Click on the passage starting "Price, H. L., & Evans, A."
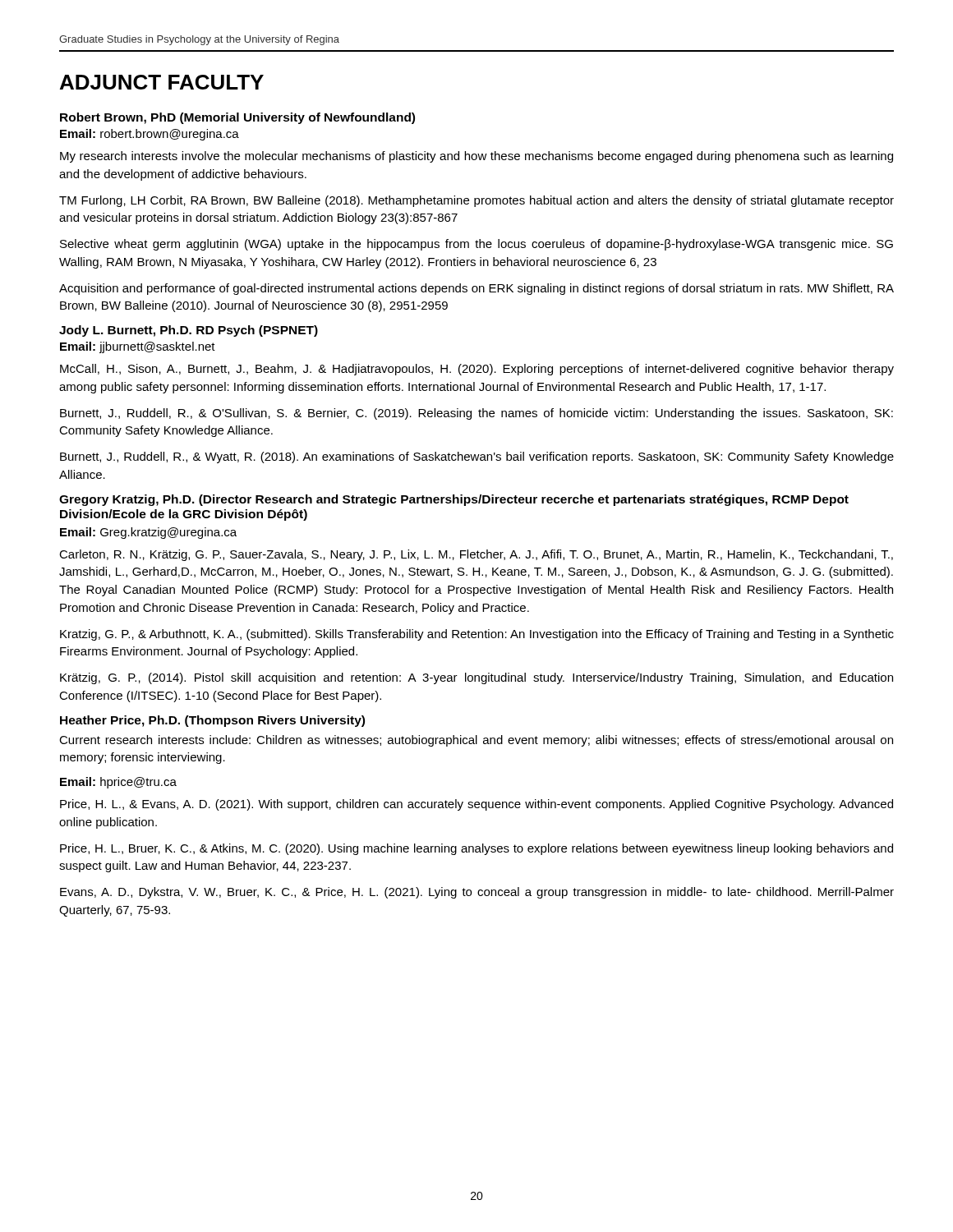Image resolution: width=953 pixels, height=1232 pixels. [x=476, y=813]
